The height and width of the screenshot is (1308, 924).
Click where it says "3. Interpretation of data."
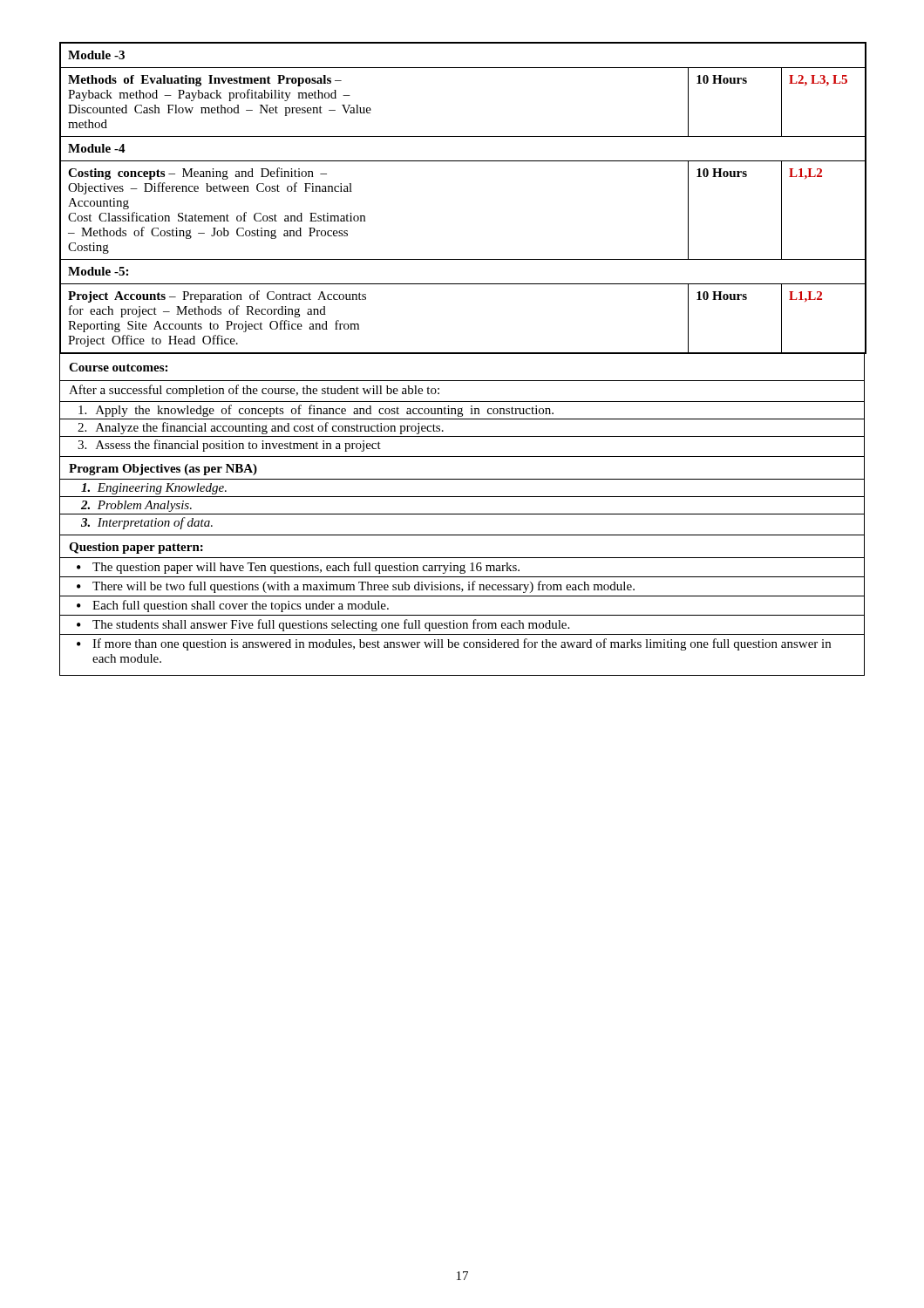pos(147,522)
